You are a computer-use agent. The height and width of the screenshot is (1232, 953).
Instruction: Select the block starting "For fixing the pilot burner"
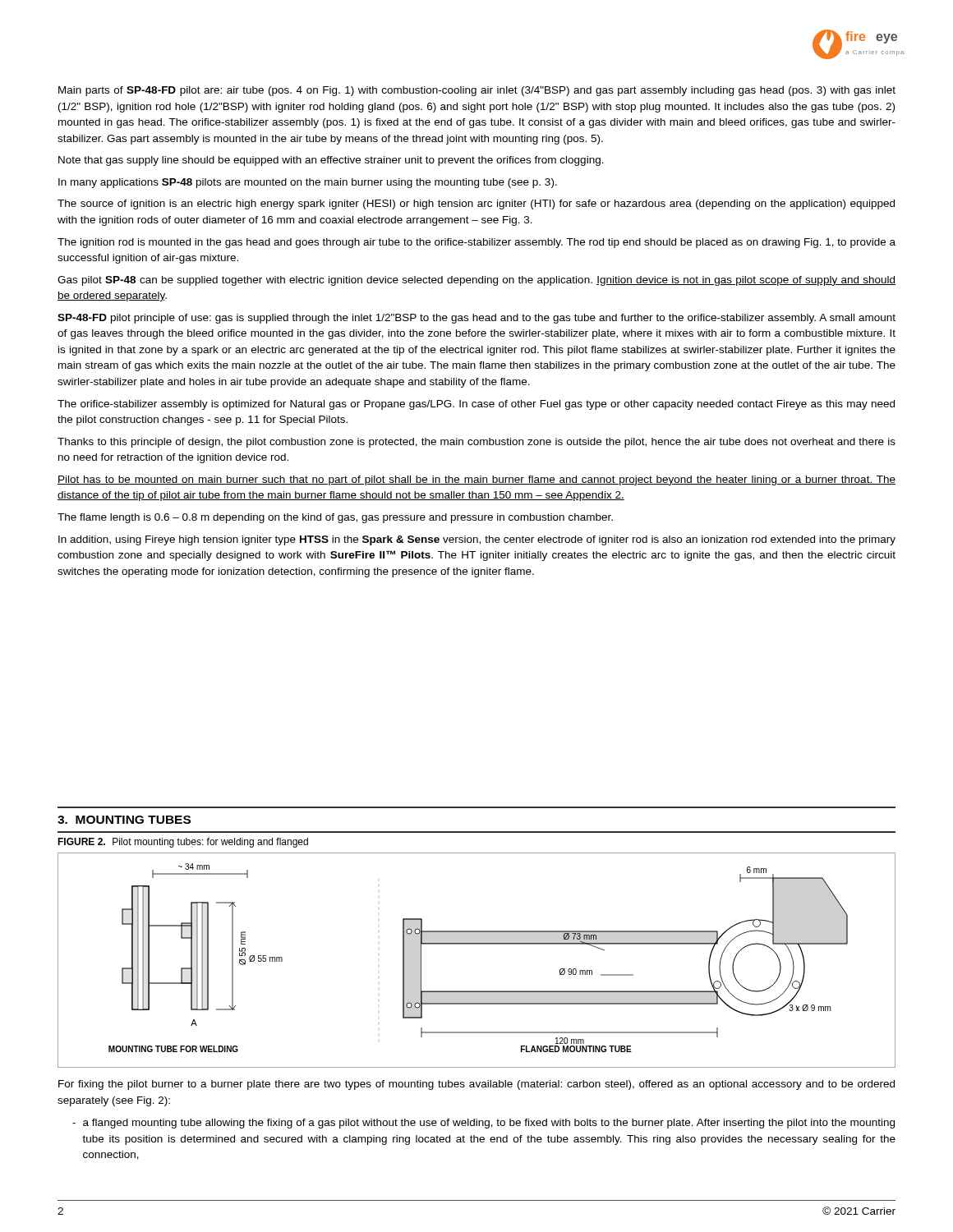(476, 1092)
